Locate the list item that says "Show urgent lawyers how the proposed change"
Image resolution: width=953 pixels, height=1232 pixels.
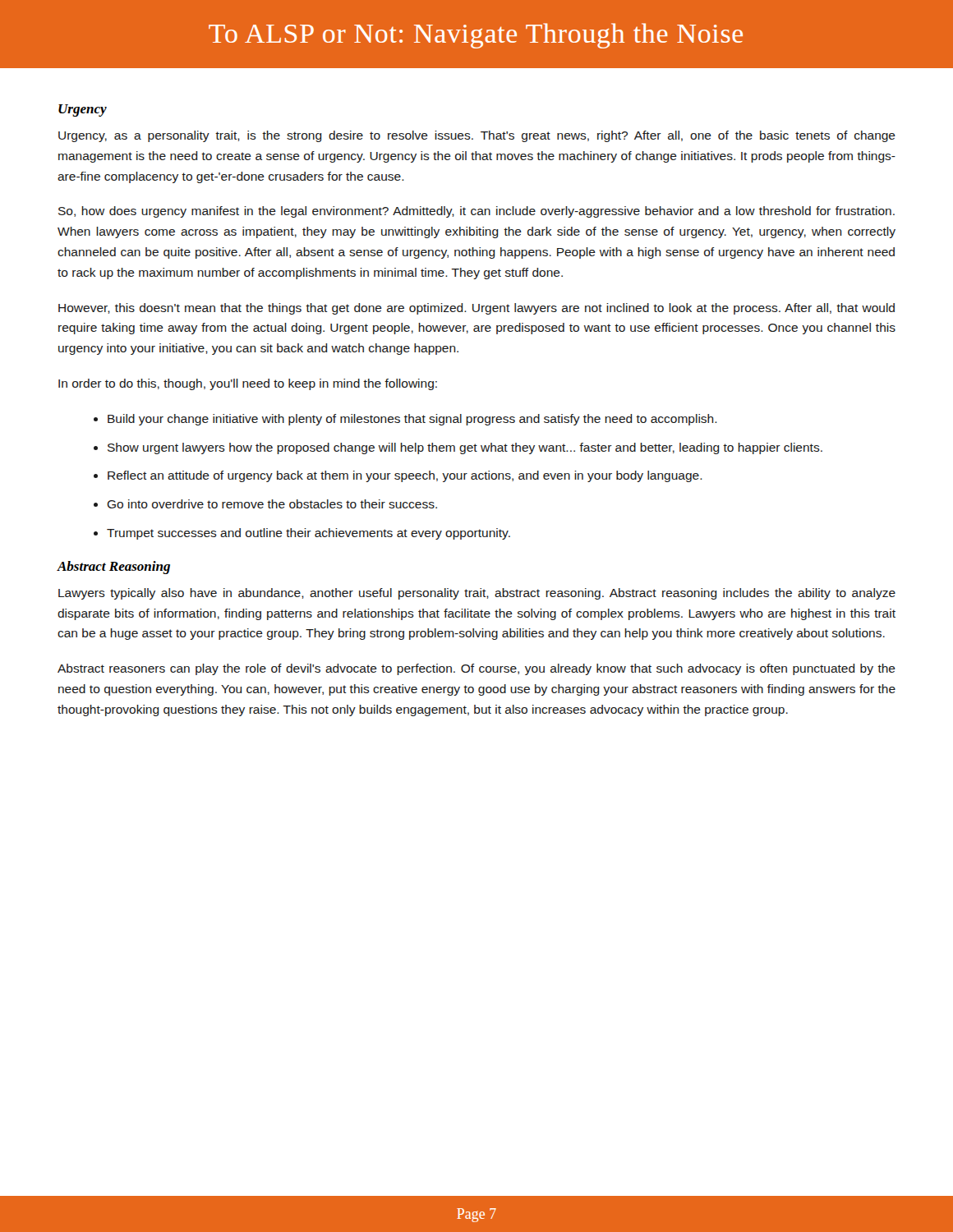coord(465,447)
